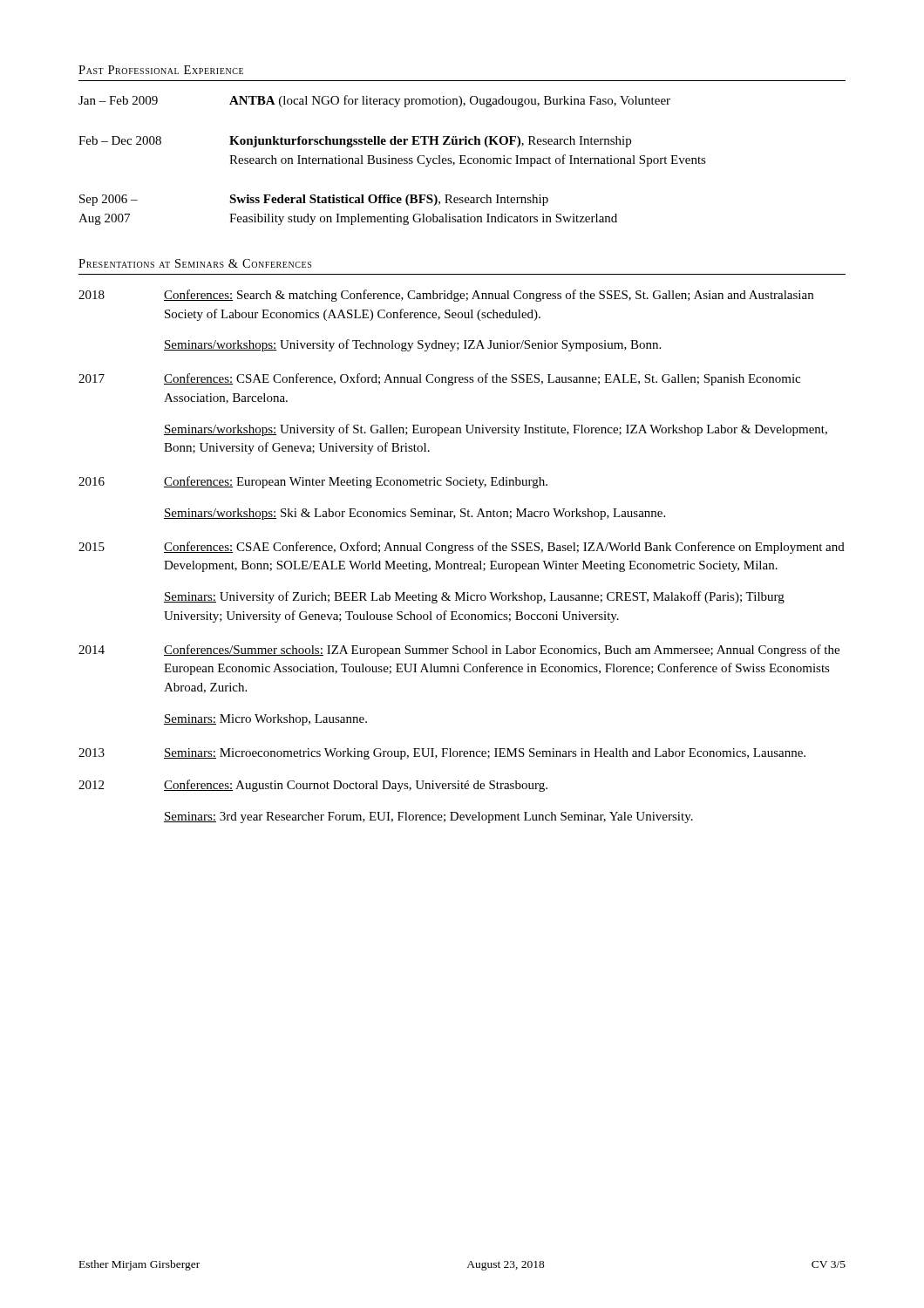This screenshot has width=924, height=1308.
Task: Click on the list item that says "2017 Conferences: CSAE"
Action: coord(462,390)
